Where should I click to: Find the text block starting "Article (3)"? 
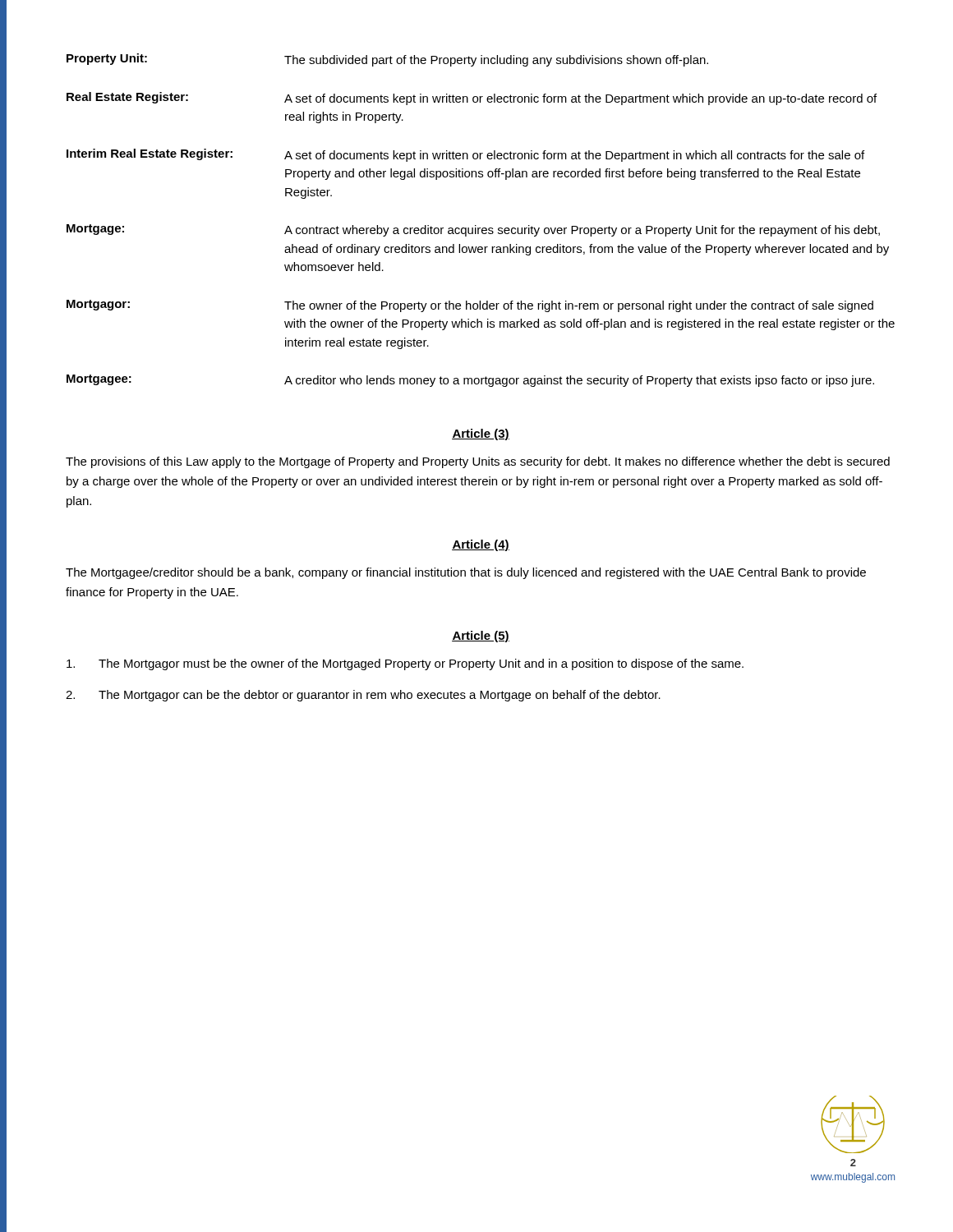(481, 433)
